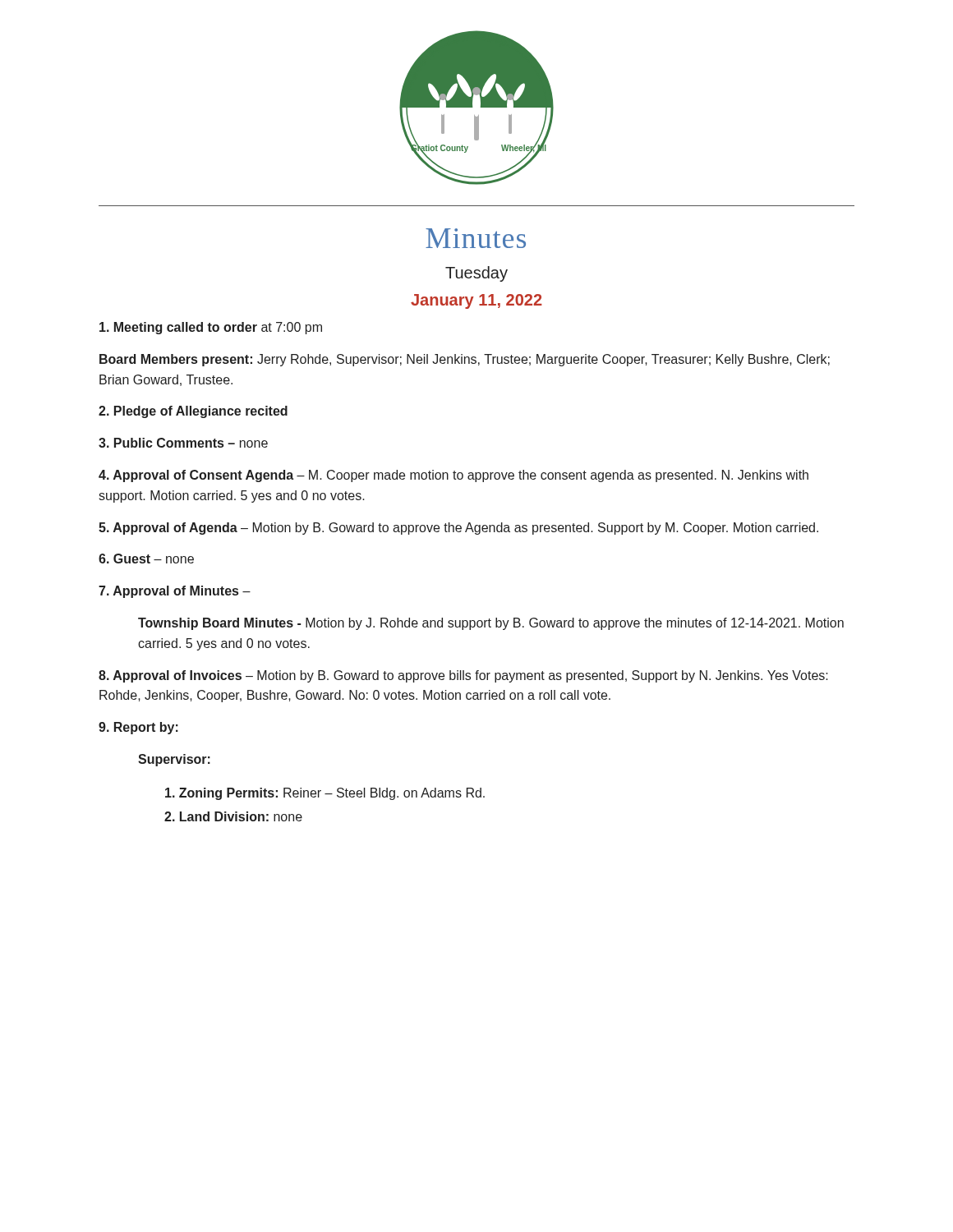Viewport: 953px width, 1232px height.
Task: Find the text that says "January 11, 2022"
Action: click(x=476, y=300)
